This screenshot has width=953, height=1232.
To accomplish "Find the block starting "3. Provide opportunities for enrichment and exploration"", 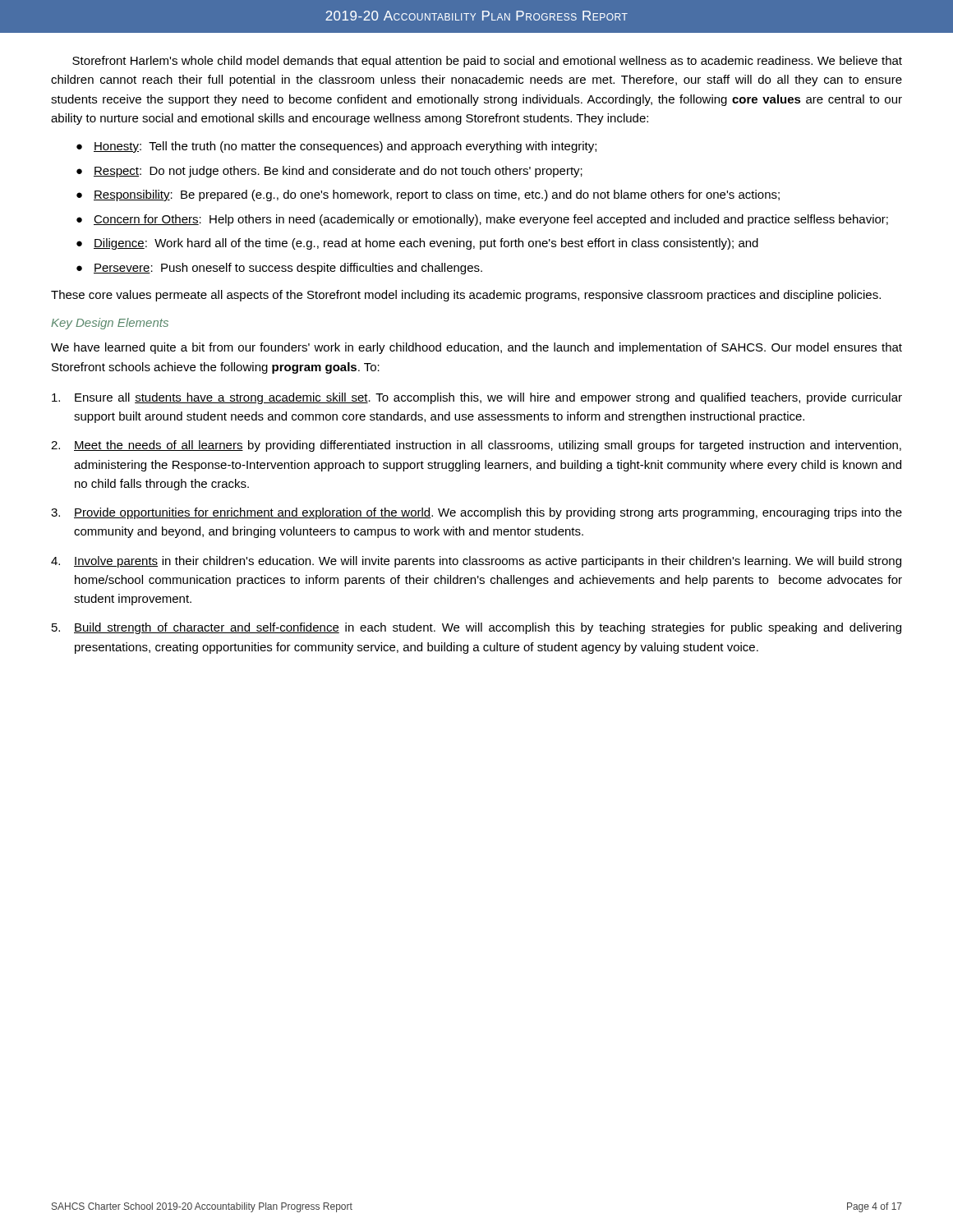I will point(476,522).
